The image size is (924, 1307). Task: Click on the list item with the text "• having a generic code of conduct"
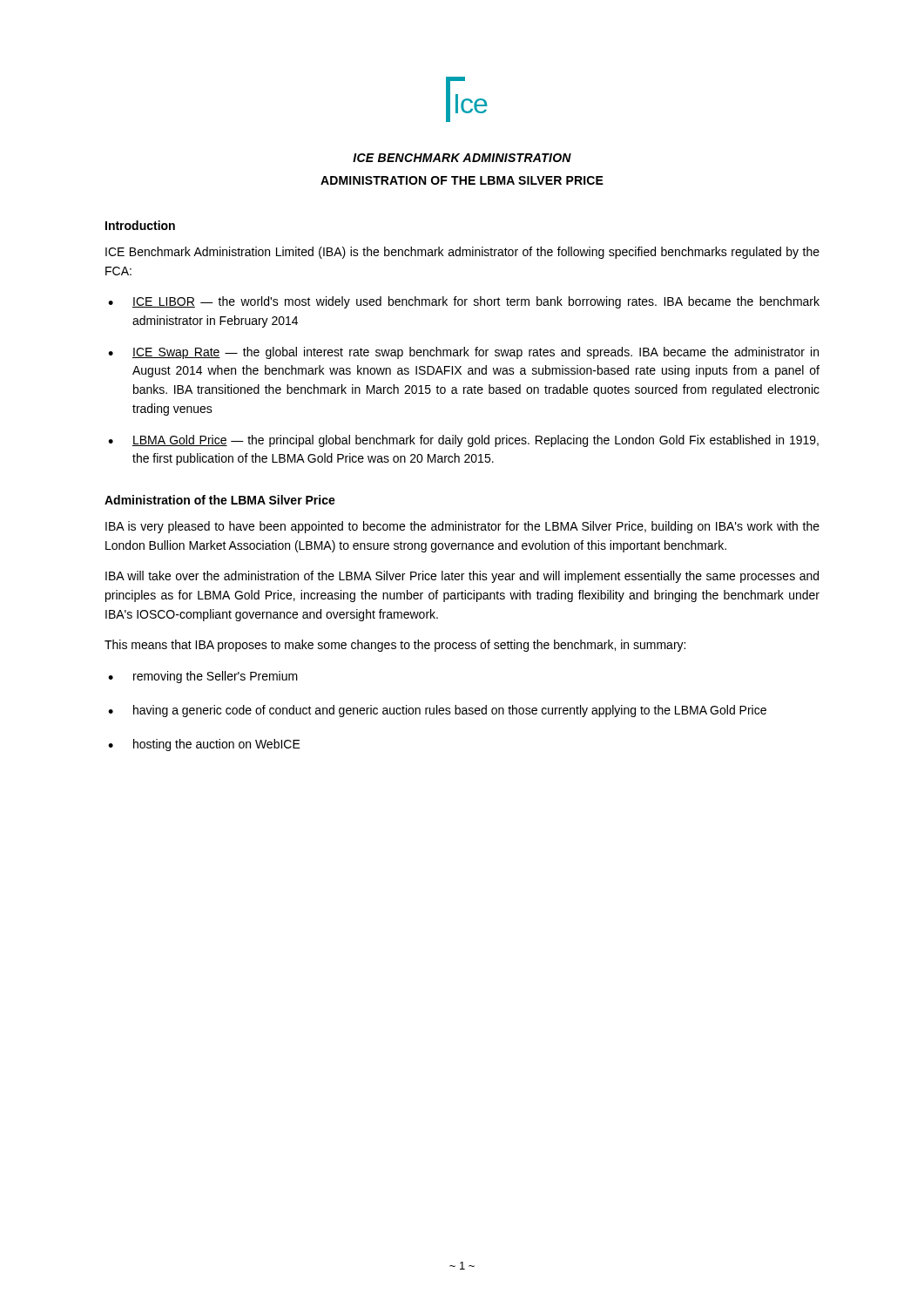(462, 713)
